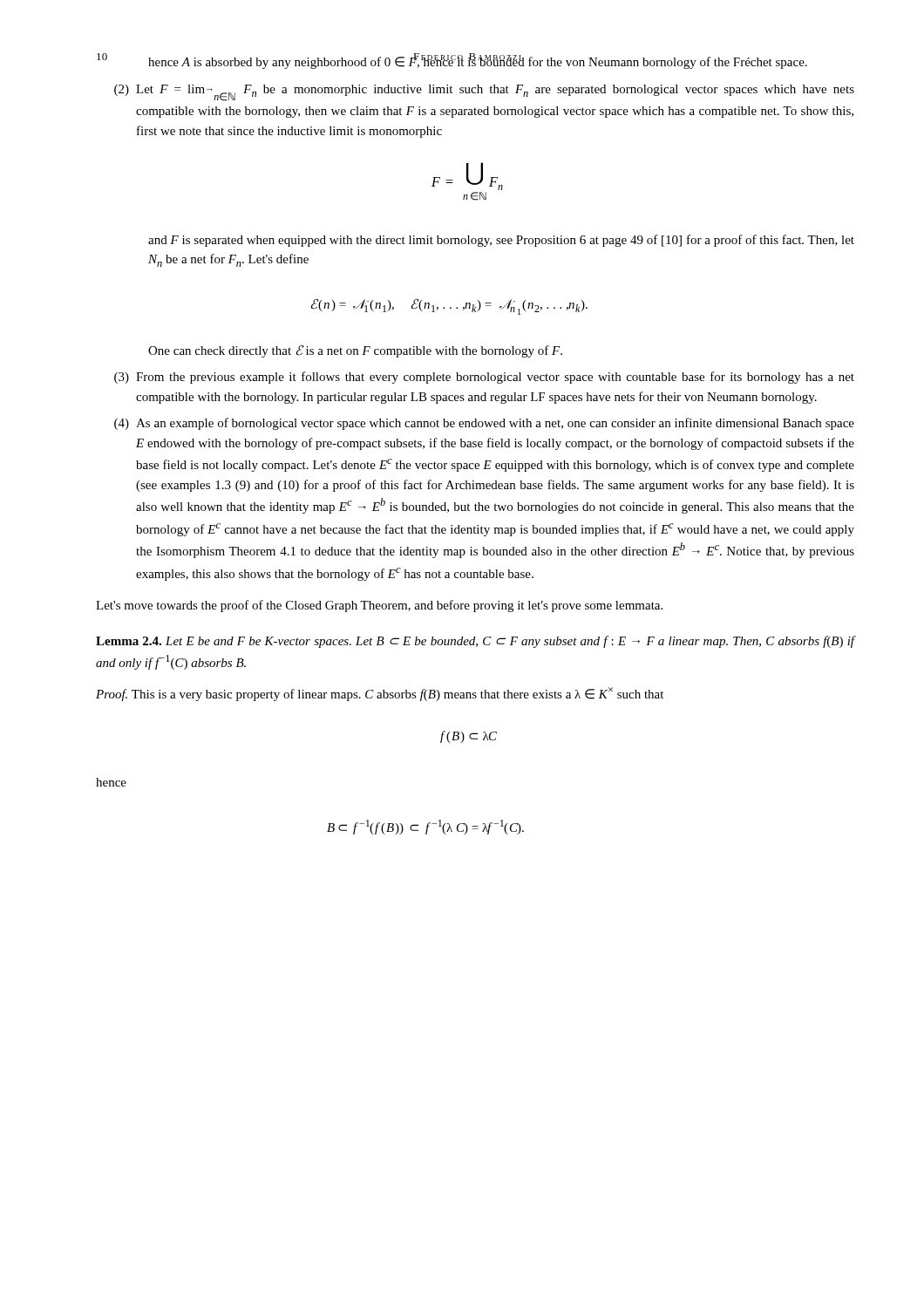The image size is (924, 1308).
Task: Click on the passage starting "Proof. This is a very"
Action: point(380,692)
